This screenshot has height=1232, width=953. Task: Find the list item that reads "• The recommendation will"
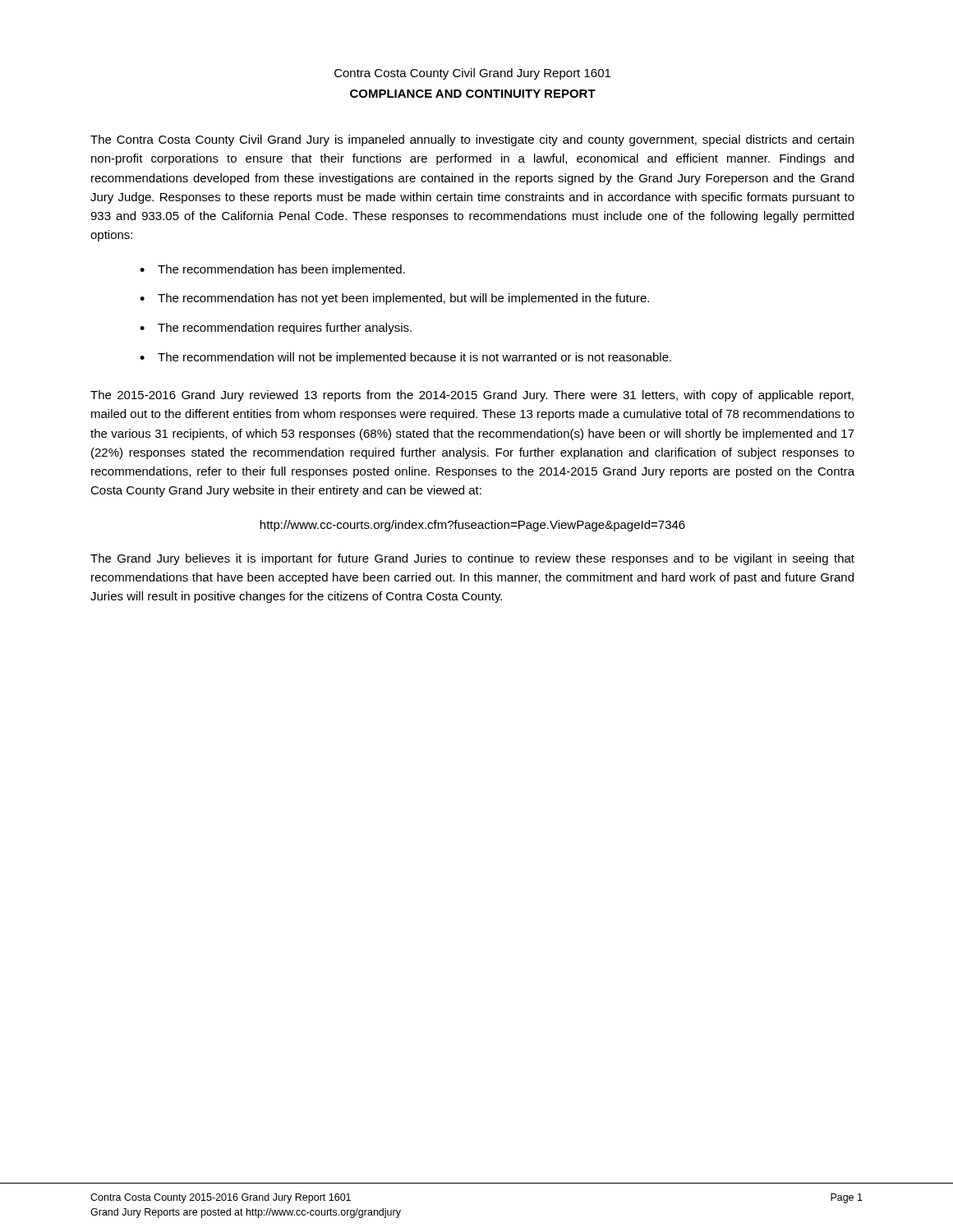[x=497, y=359]
